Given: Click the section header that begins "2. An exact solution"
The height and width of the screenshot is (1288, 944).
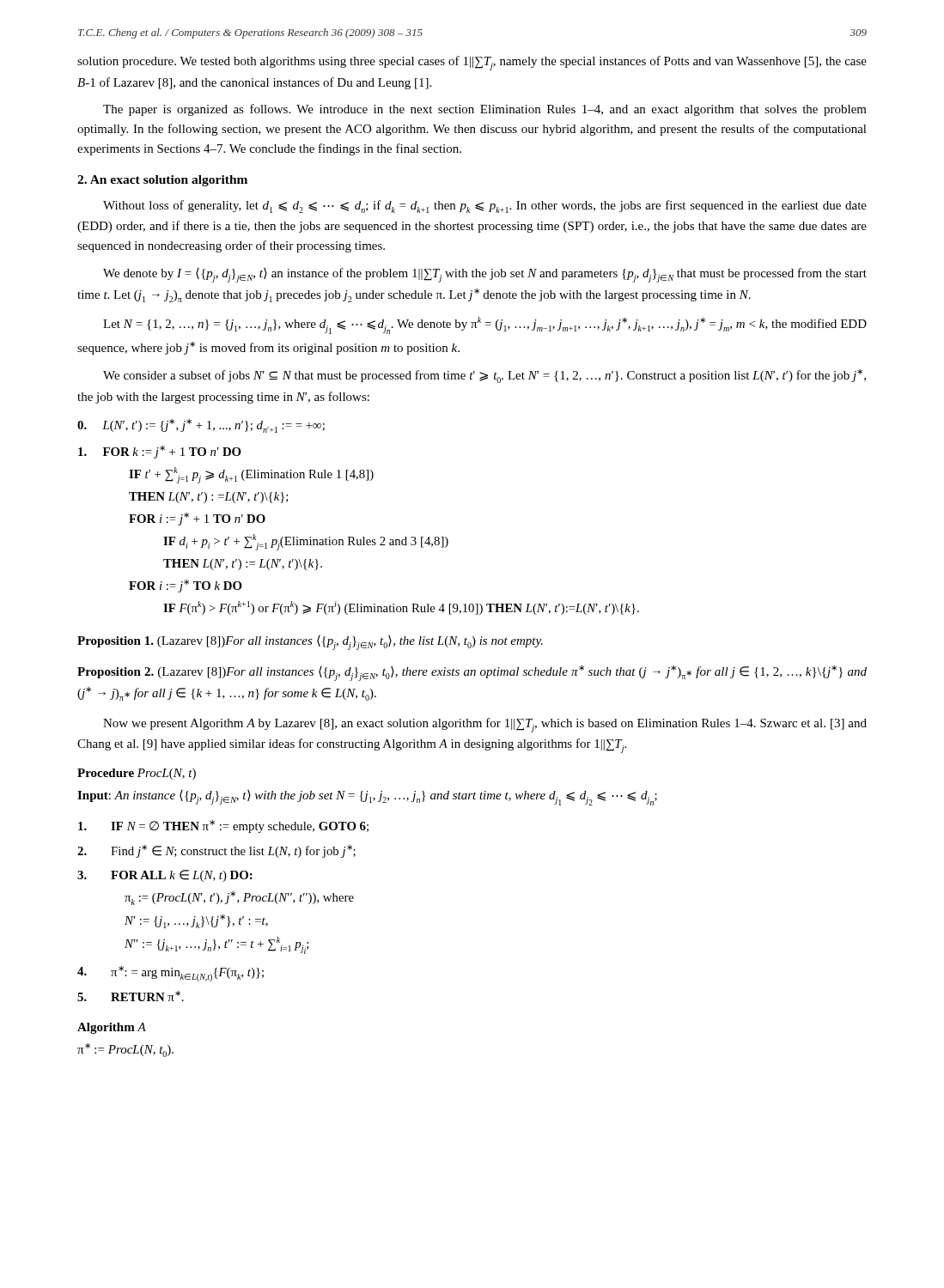Looking at the screenshot, I should [x=163, y=179].
